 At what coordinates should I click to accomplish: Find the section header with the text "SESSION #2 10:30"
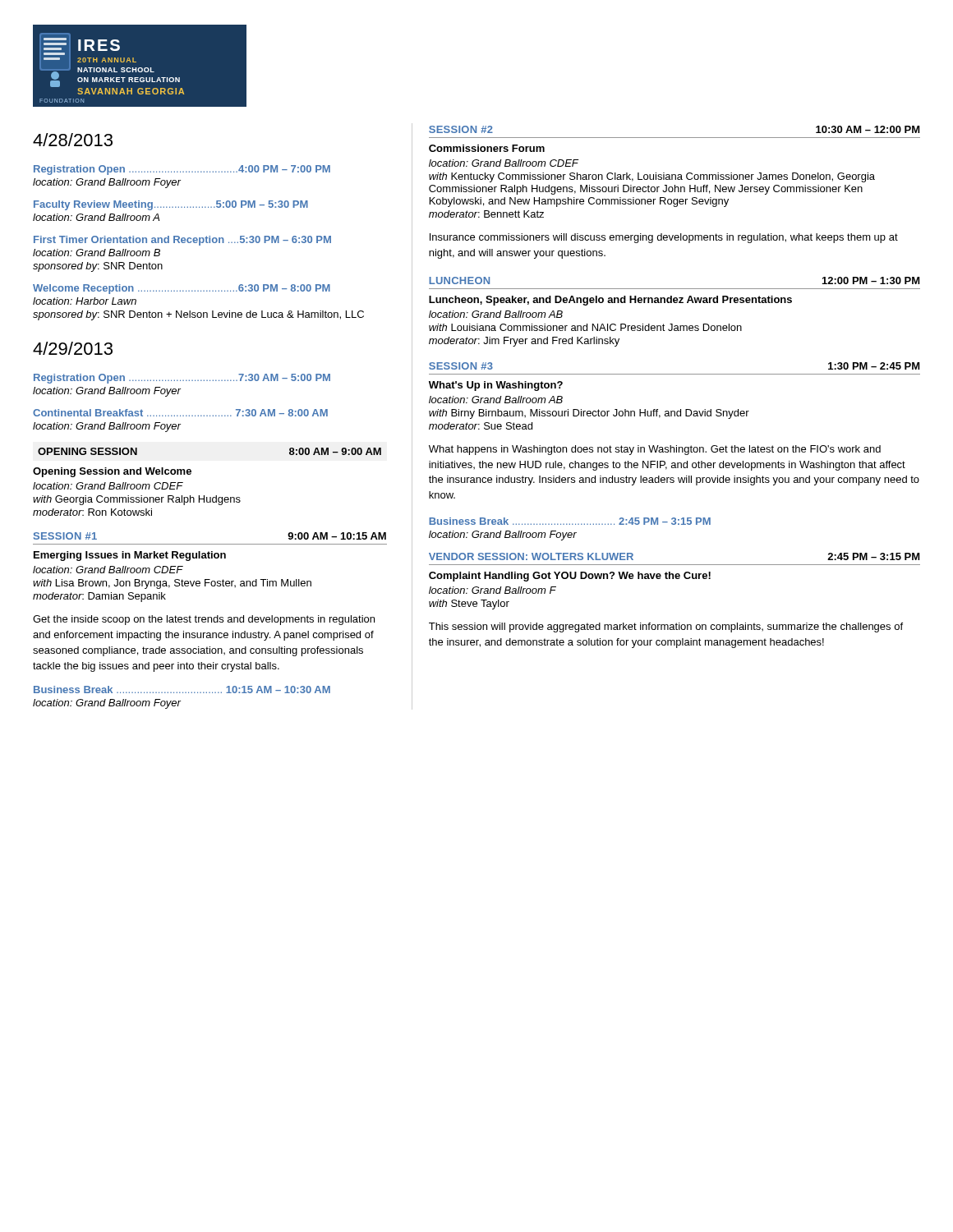[674, 129]
